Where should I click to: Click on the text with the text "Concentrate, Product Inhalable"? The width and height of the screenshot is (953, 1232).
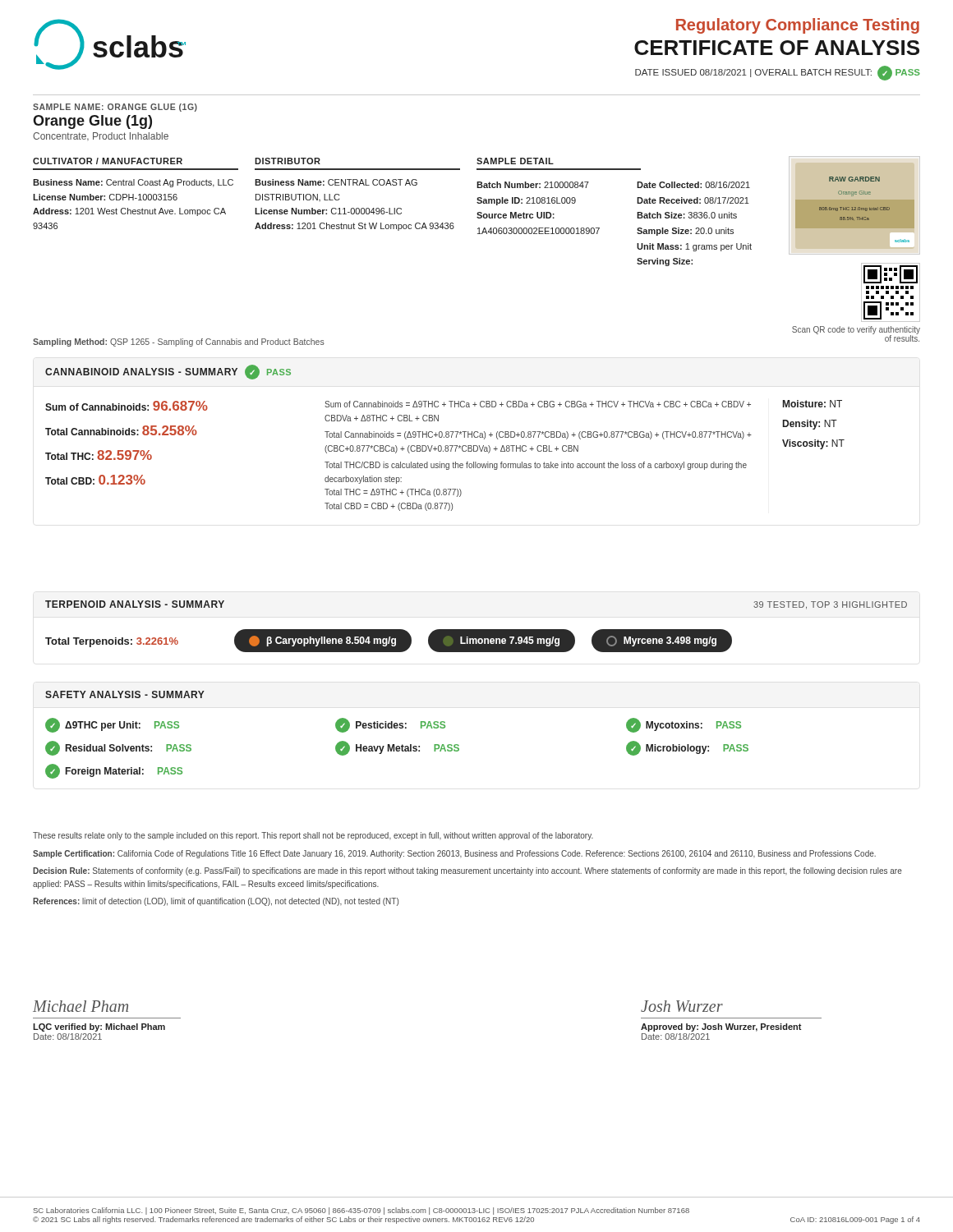[x=101, y=137]
